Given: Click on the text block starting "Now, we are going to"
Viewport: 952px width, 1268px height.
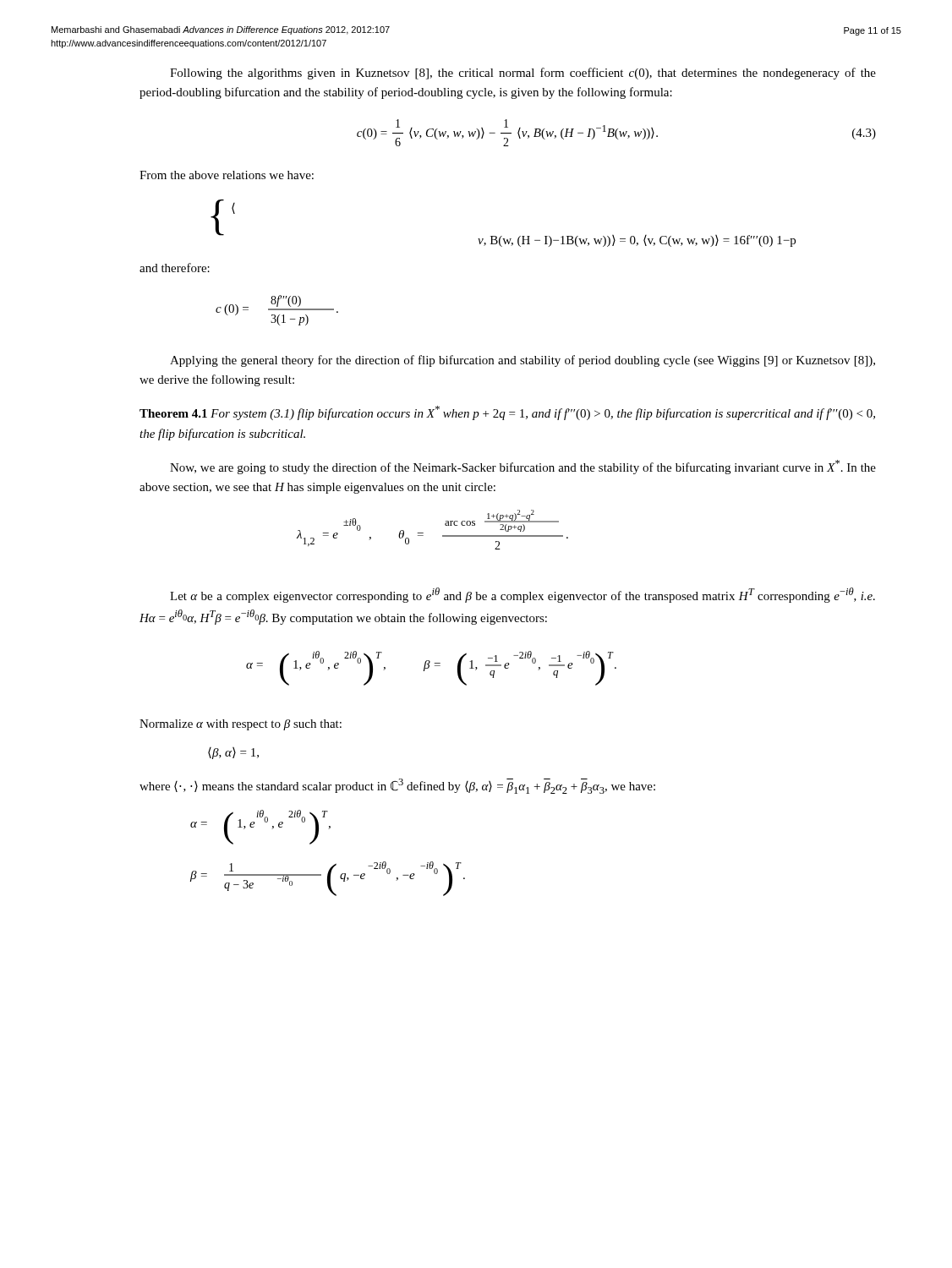Looking at the screenshot, I should [x=508, y=476].
